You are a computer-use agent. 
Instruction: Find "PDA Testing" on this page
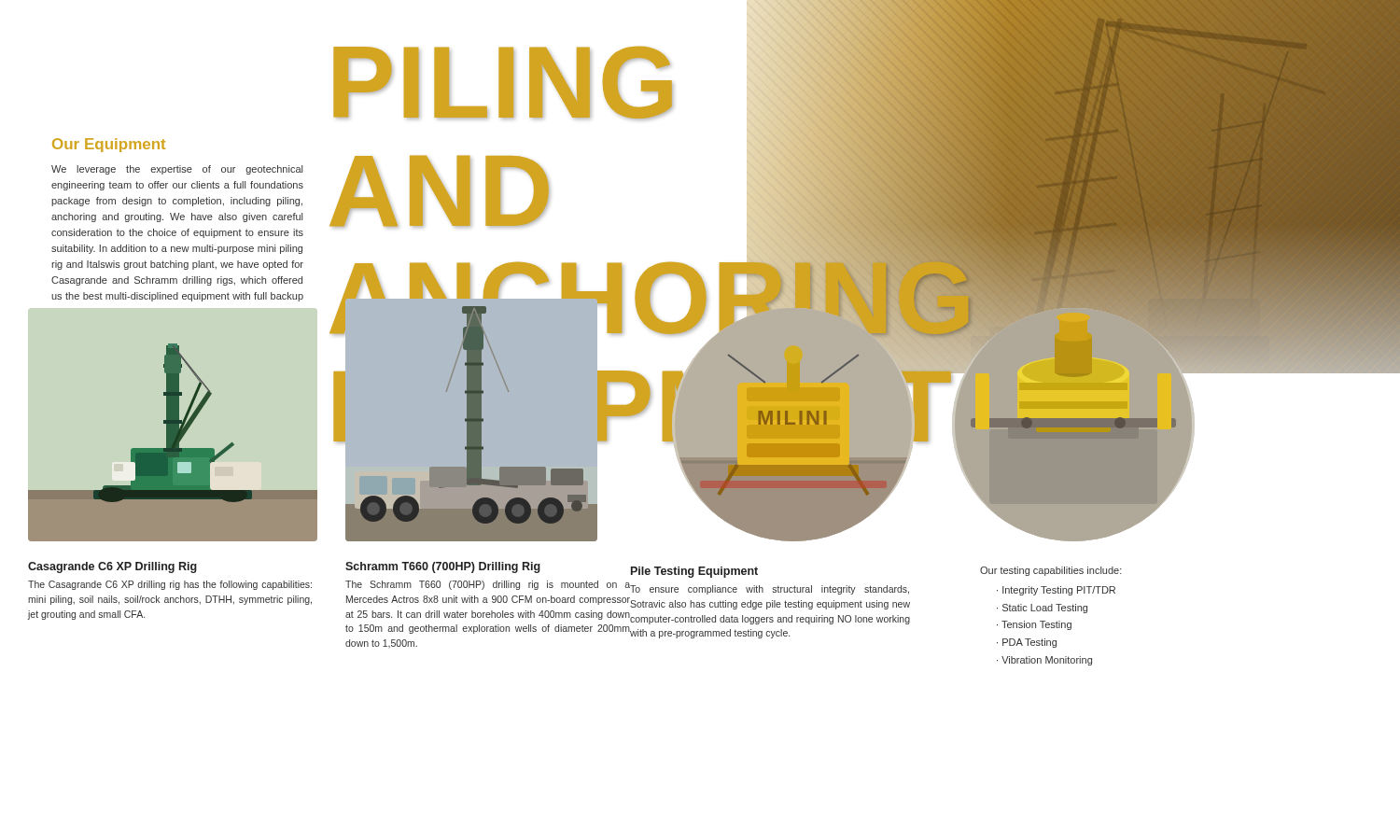pos(1029,642)
